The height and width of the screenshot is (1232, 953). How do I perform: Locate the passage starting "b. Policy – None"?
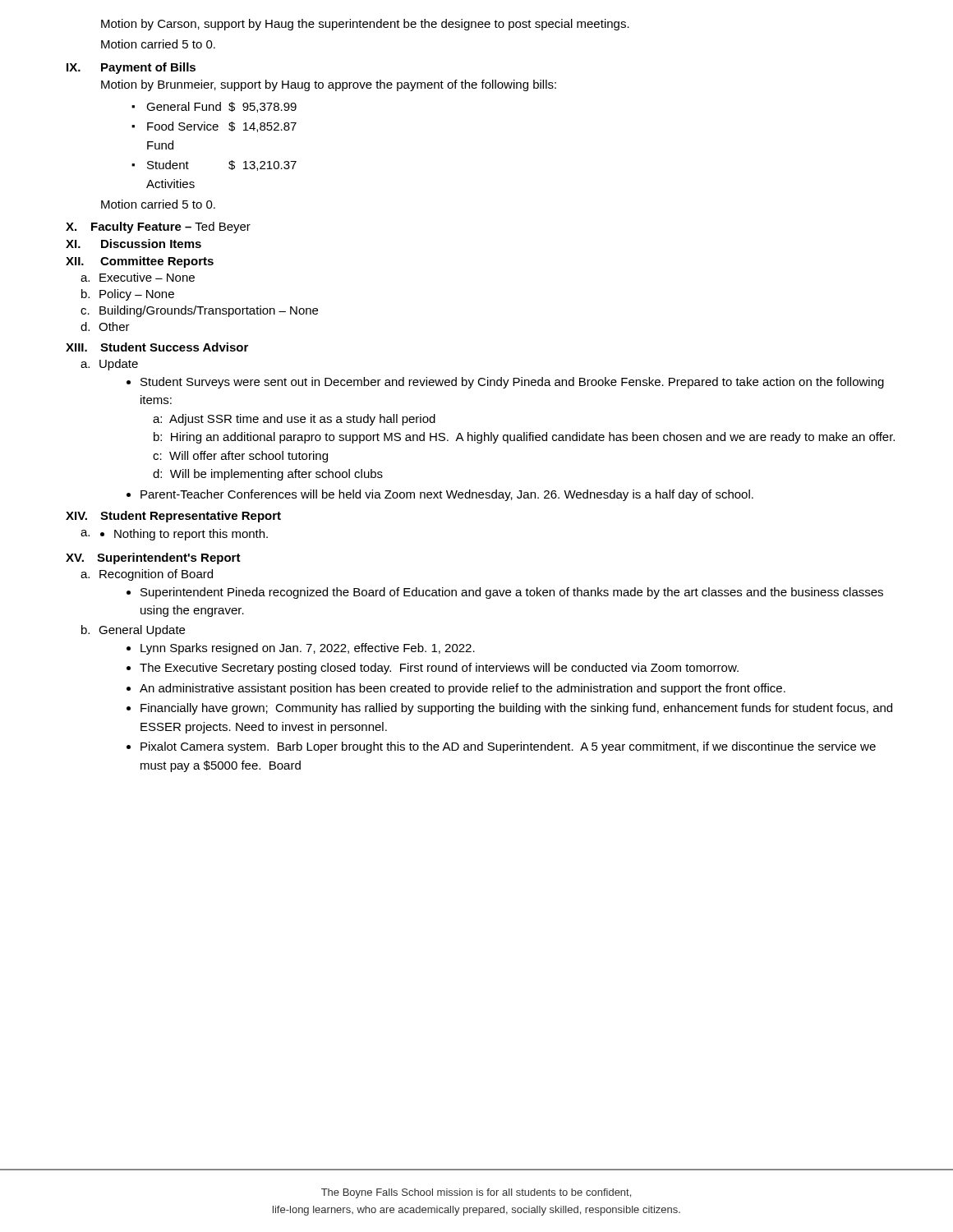(128, 295)
